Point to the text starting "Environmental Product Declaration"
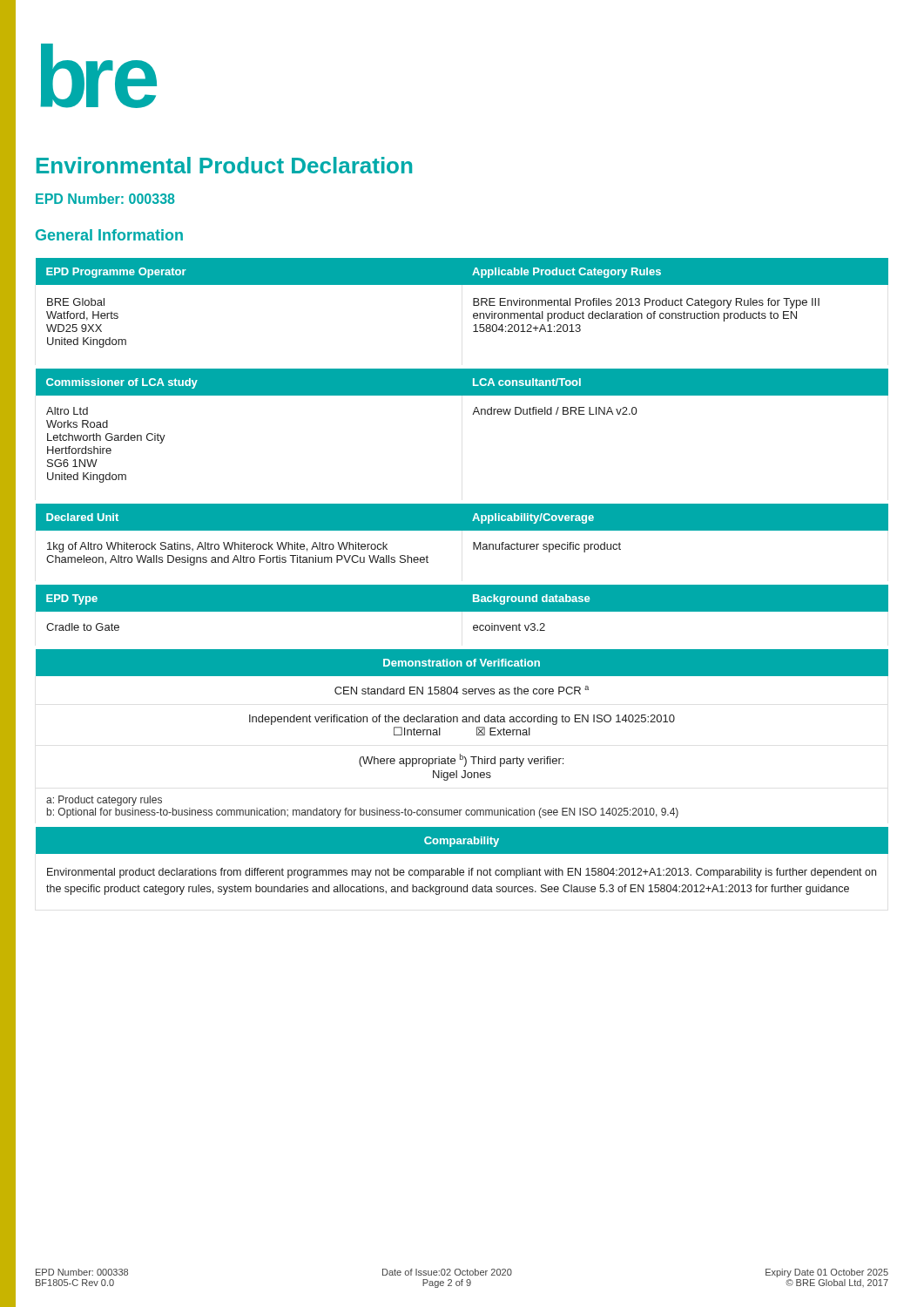This screenshot has width=924, height=1307. (x=224, y=166)
